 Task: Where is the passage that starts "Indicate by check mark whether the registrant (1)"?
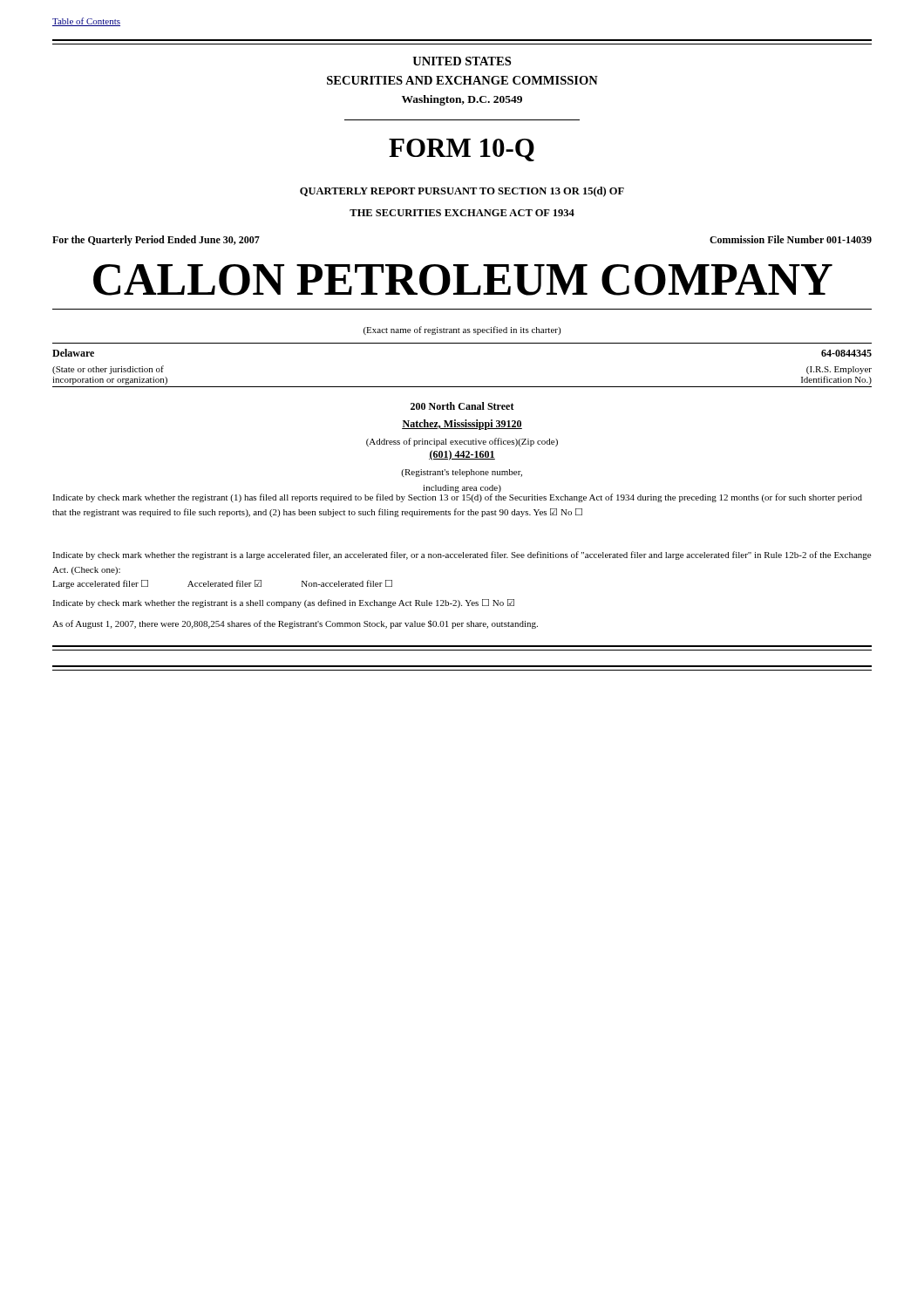pyautogui.click(x=457, y=504)
